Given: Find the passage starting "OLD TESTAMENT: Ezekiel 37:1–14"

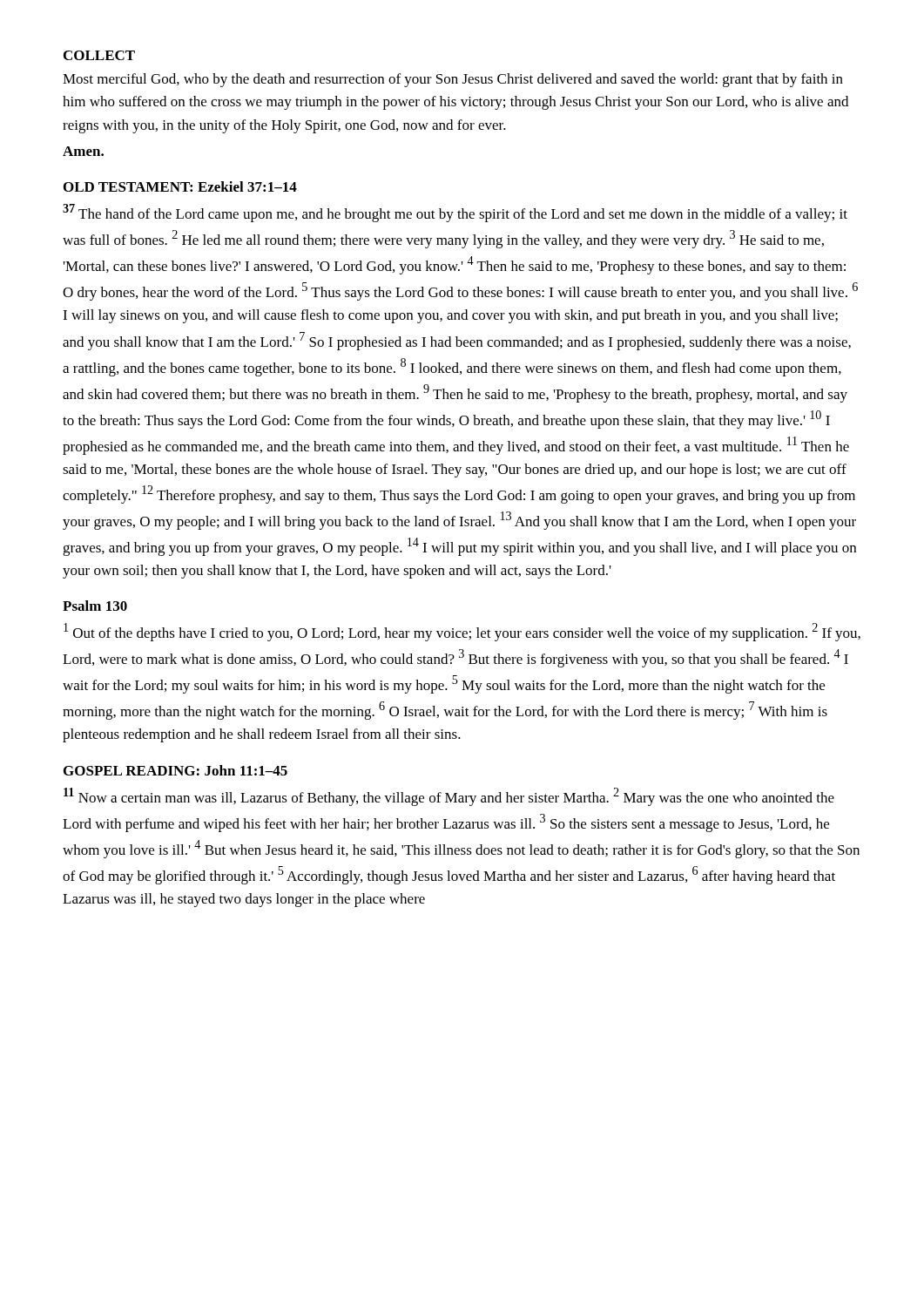Looking at the screenshot, I should [180, 187].
